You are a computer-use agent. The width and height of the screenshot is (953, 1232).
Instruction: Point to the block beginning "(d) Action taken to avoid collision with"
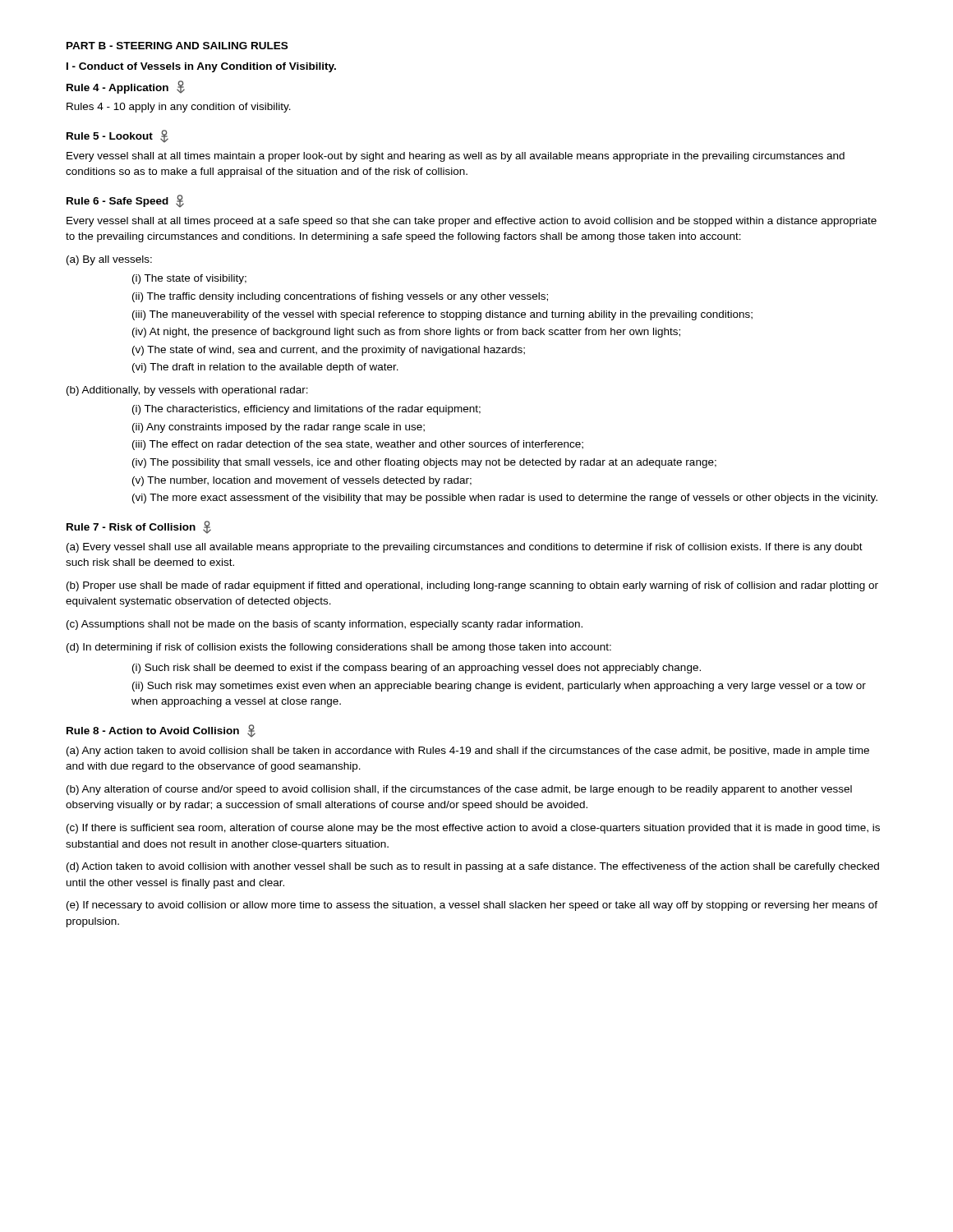pos(473,874)
